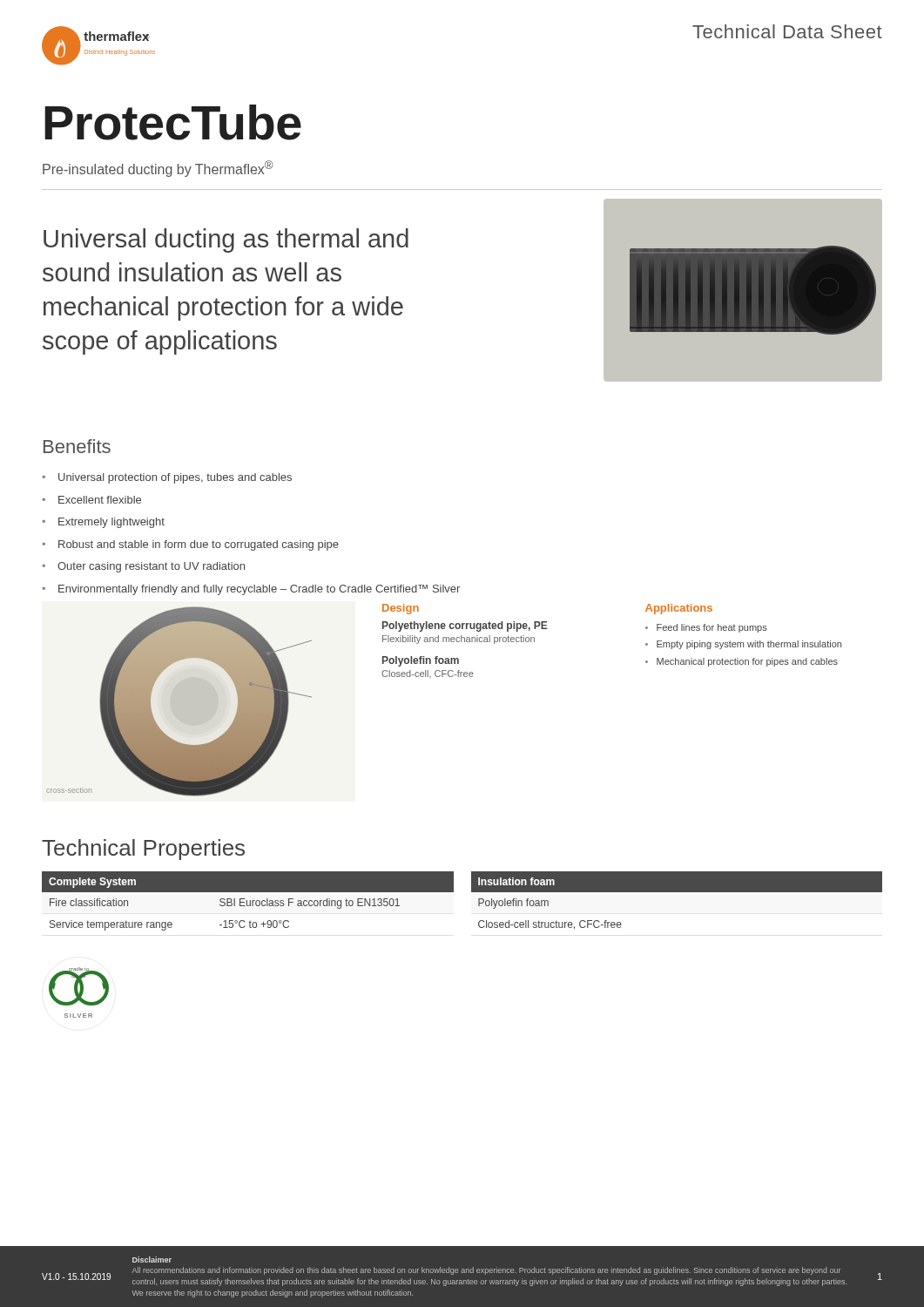Where does it say "Technical Properties"?
The image size is (924, 1307).
click(x=144, y=848)
